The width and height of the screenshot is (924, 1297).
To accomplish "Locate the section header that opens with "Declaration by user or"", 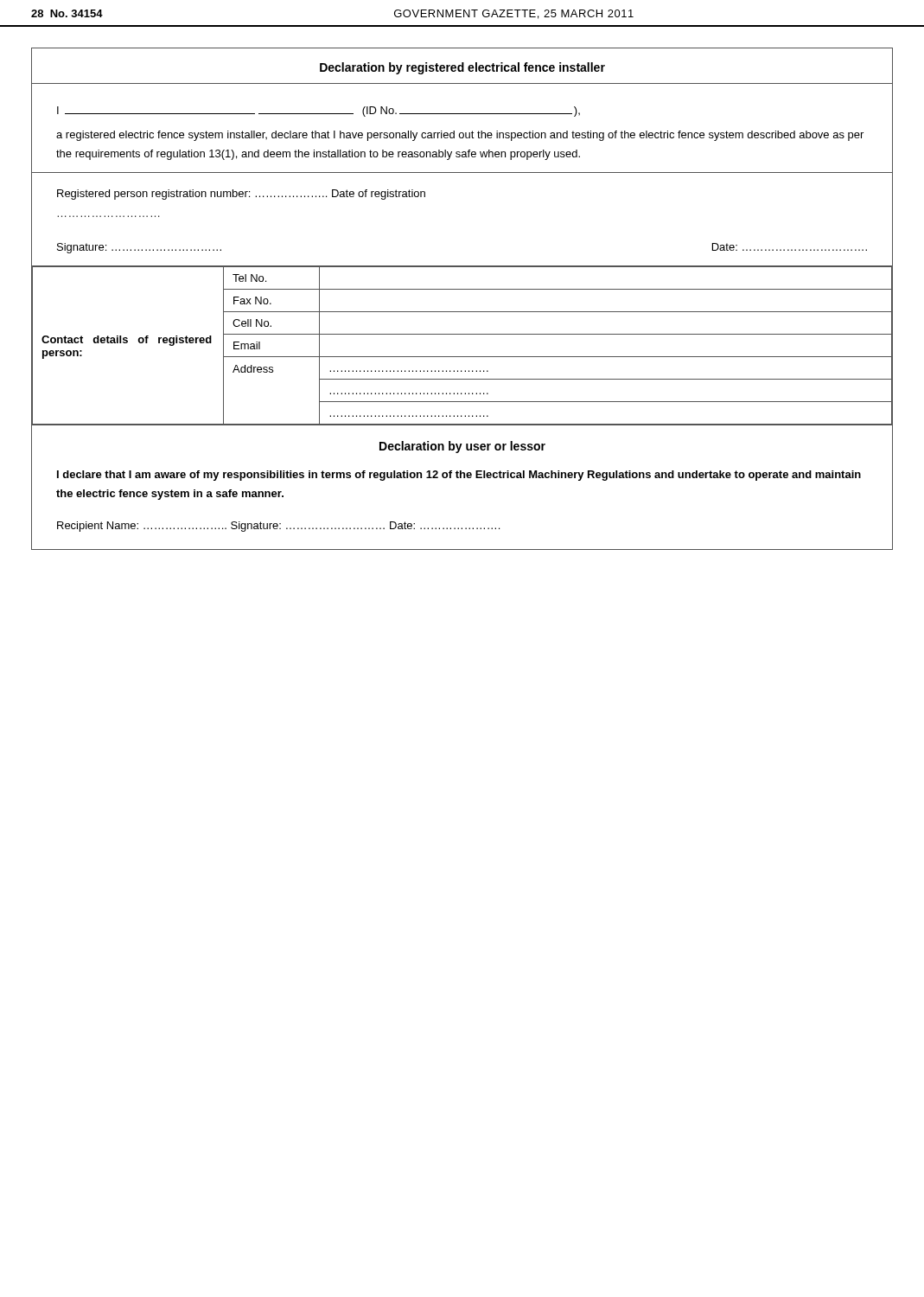I will (x=462, y=446).
